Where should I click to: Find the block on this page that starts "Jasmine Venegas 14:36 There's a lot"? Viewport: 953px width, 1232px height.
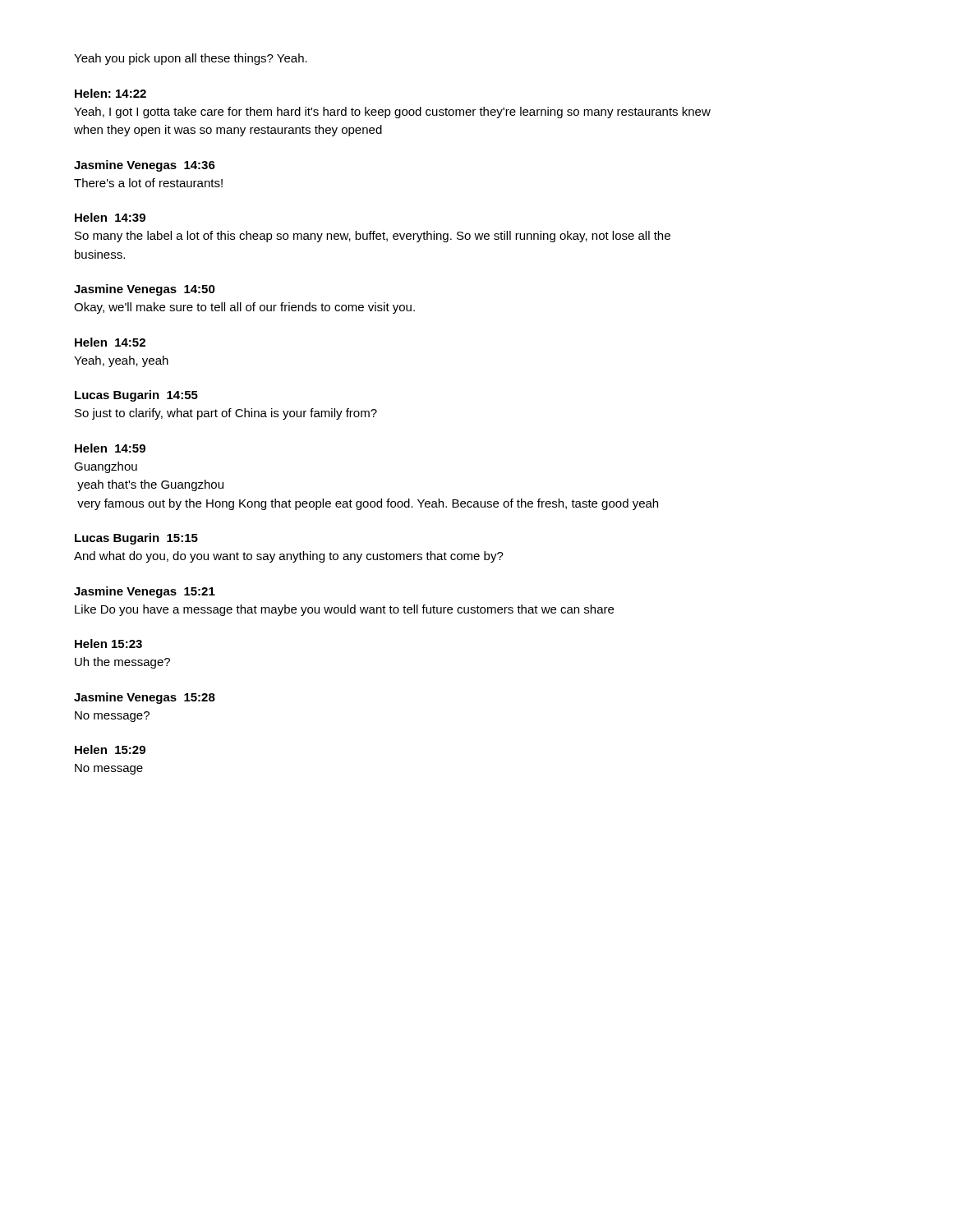coord(145,166)
